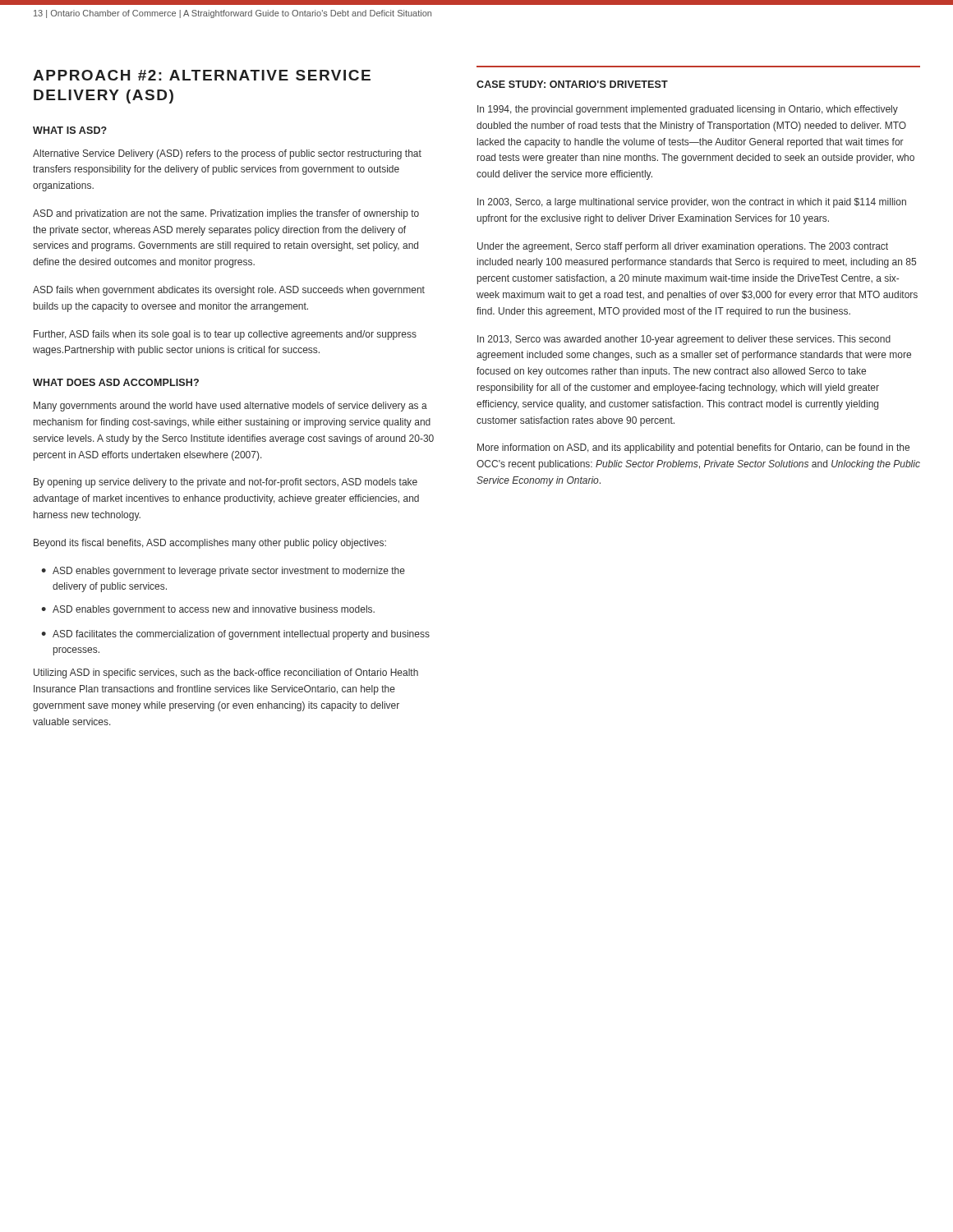
Task: Select the text block containing "In 2003, Serco, a"
Action: 692,210
